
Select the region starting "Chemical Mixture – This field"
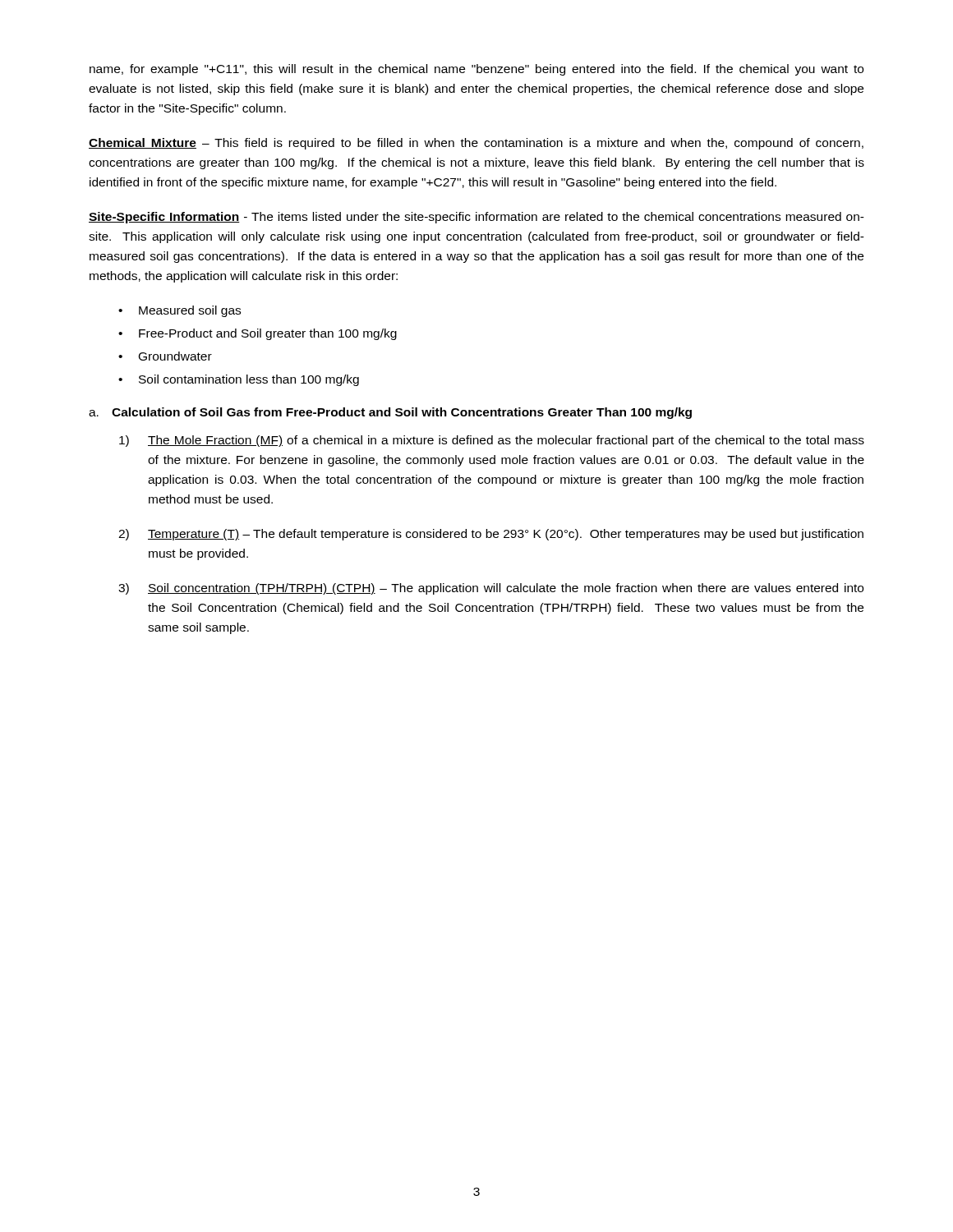(476, 162)
